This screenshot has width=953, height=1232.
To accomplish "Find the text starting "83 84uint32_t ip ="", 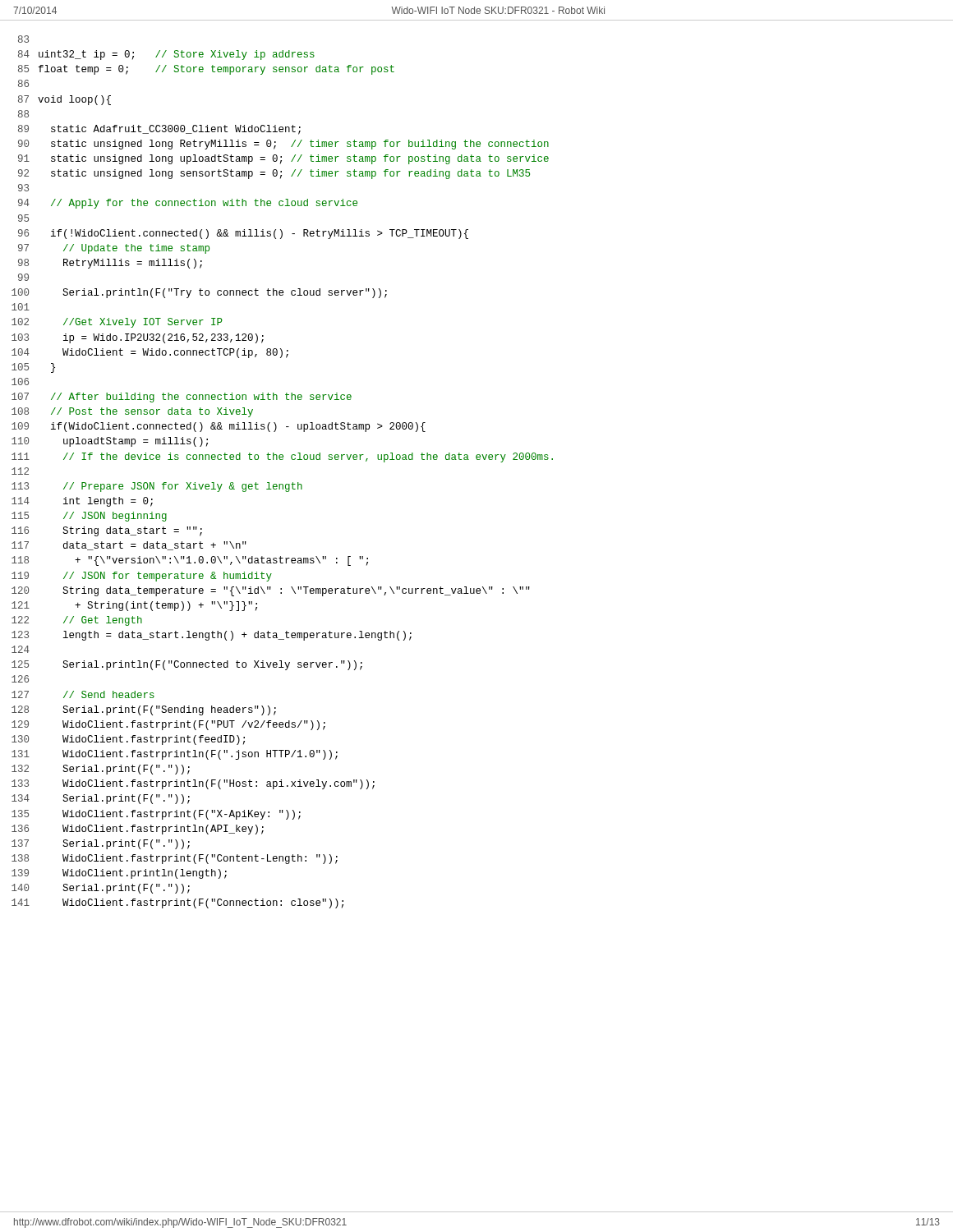I will coord(23,39).
